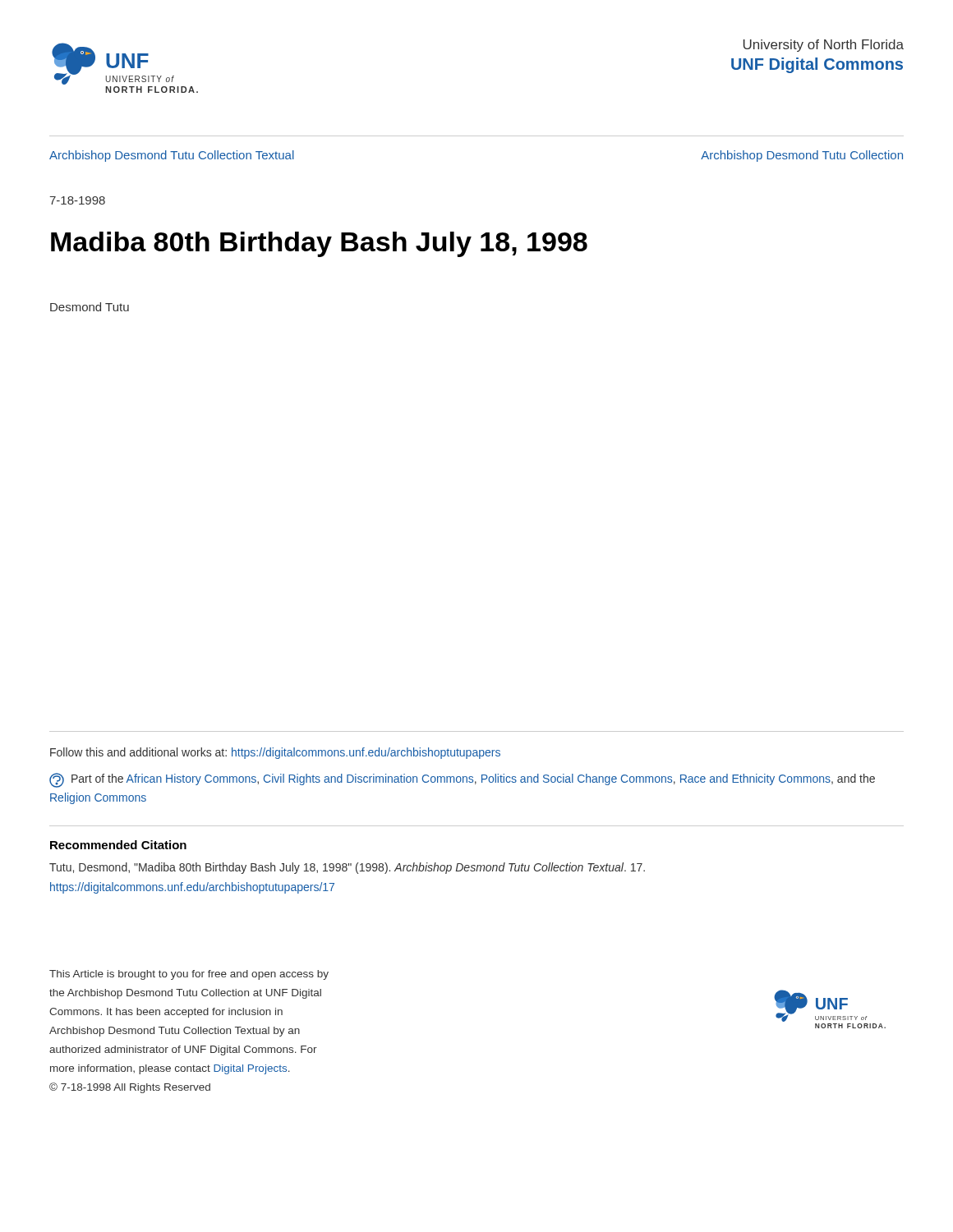Select the passage starting "Archbishop Desmond Tutu Collection Textual Archbishop Desmond Tutu"

[174, 156]
